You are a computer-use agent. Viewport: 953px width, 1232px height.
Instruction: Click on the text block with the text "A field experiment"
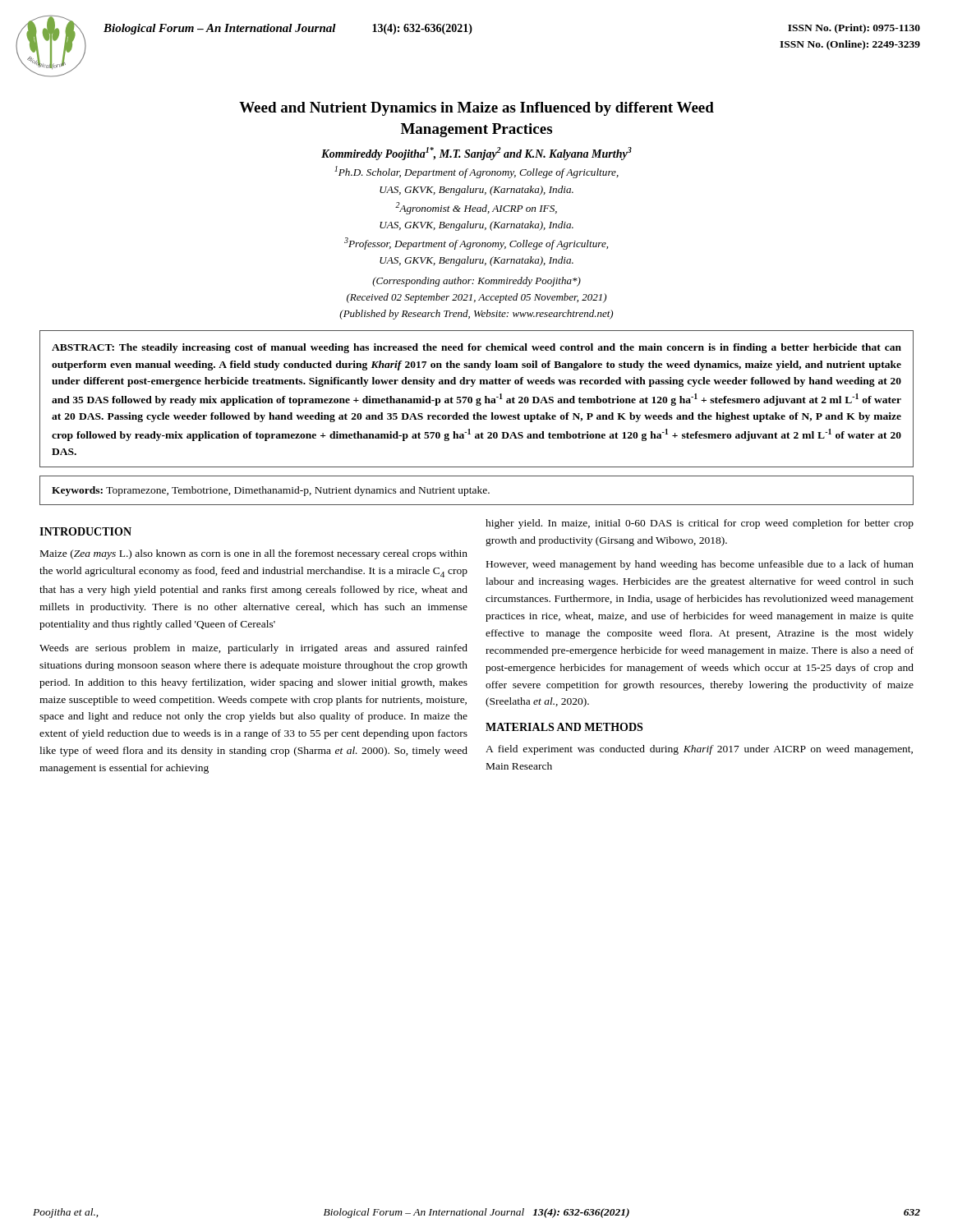click(x=700, y=758)
